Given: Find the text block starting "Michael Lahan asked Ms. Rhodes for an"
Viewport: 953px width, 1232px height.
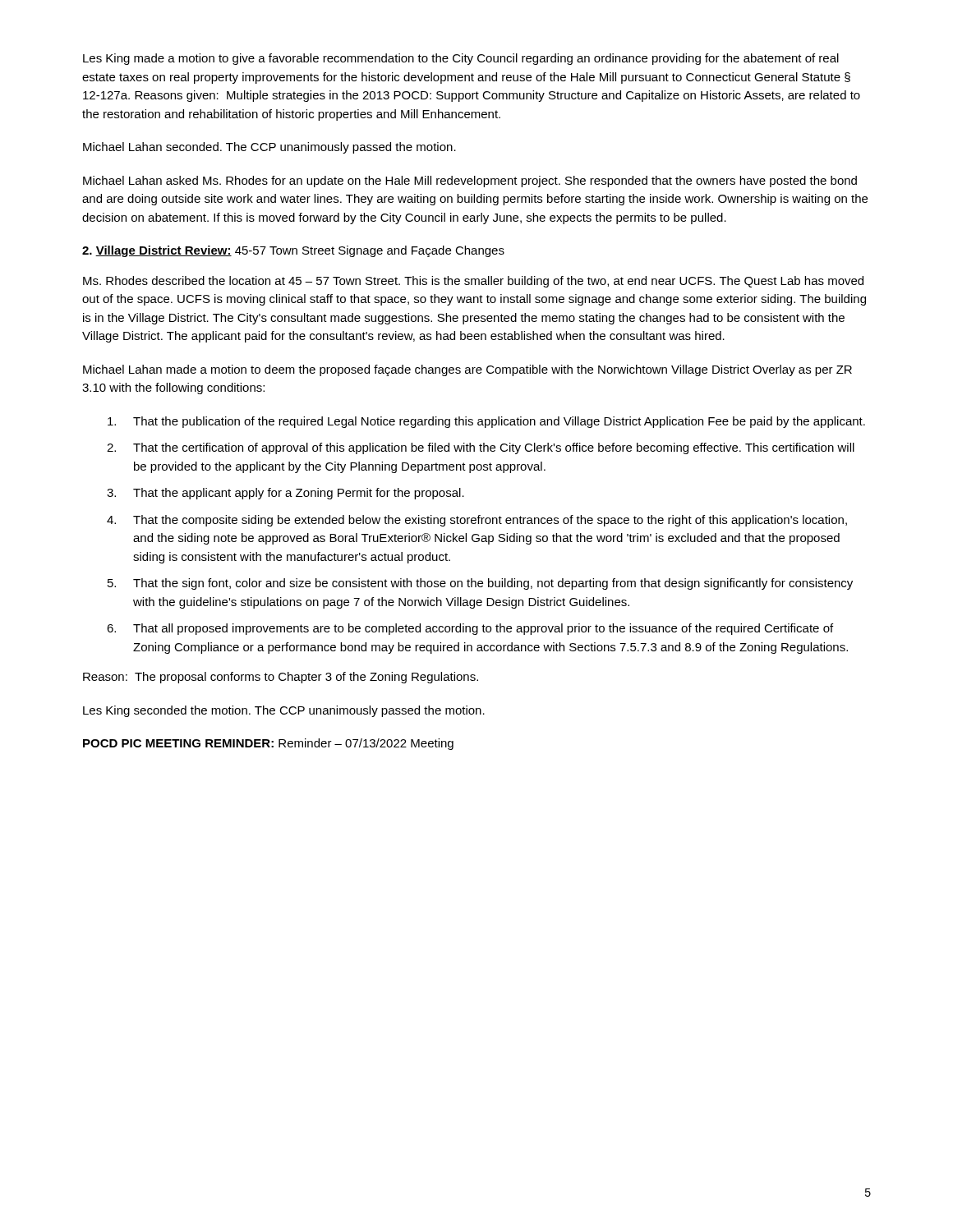Looking at the screenshot, I should [x=475, y=198].
